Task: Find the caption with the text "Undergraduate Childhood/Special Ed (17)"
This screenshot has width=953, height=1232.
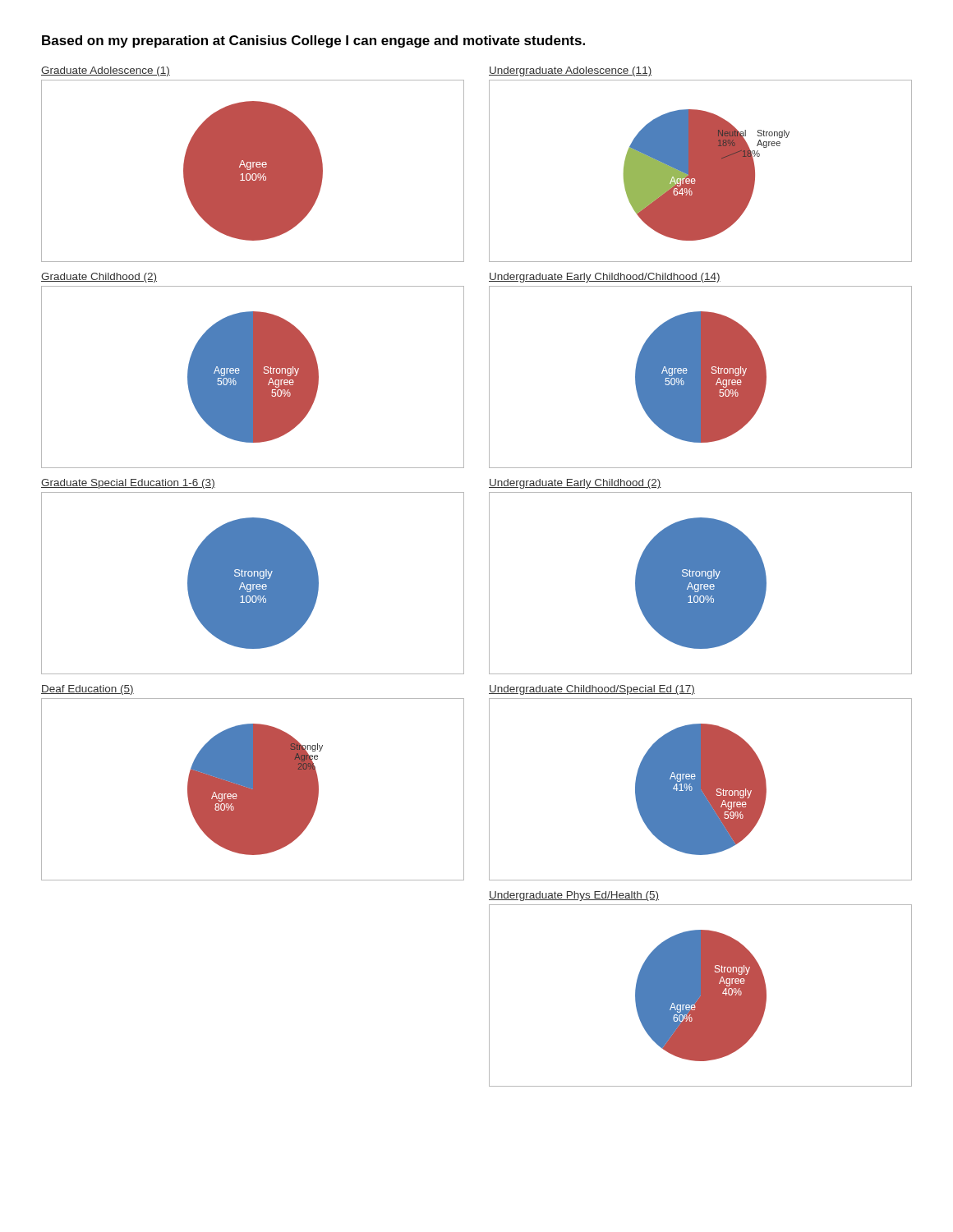Action: coord(592,689)
